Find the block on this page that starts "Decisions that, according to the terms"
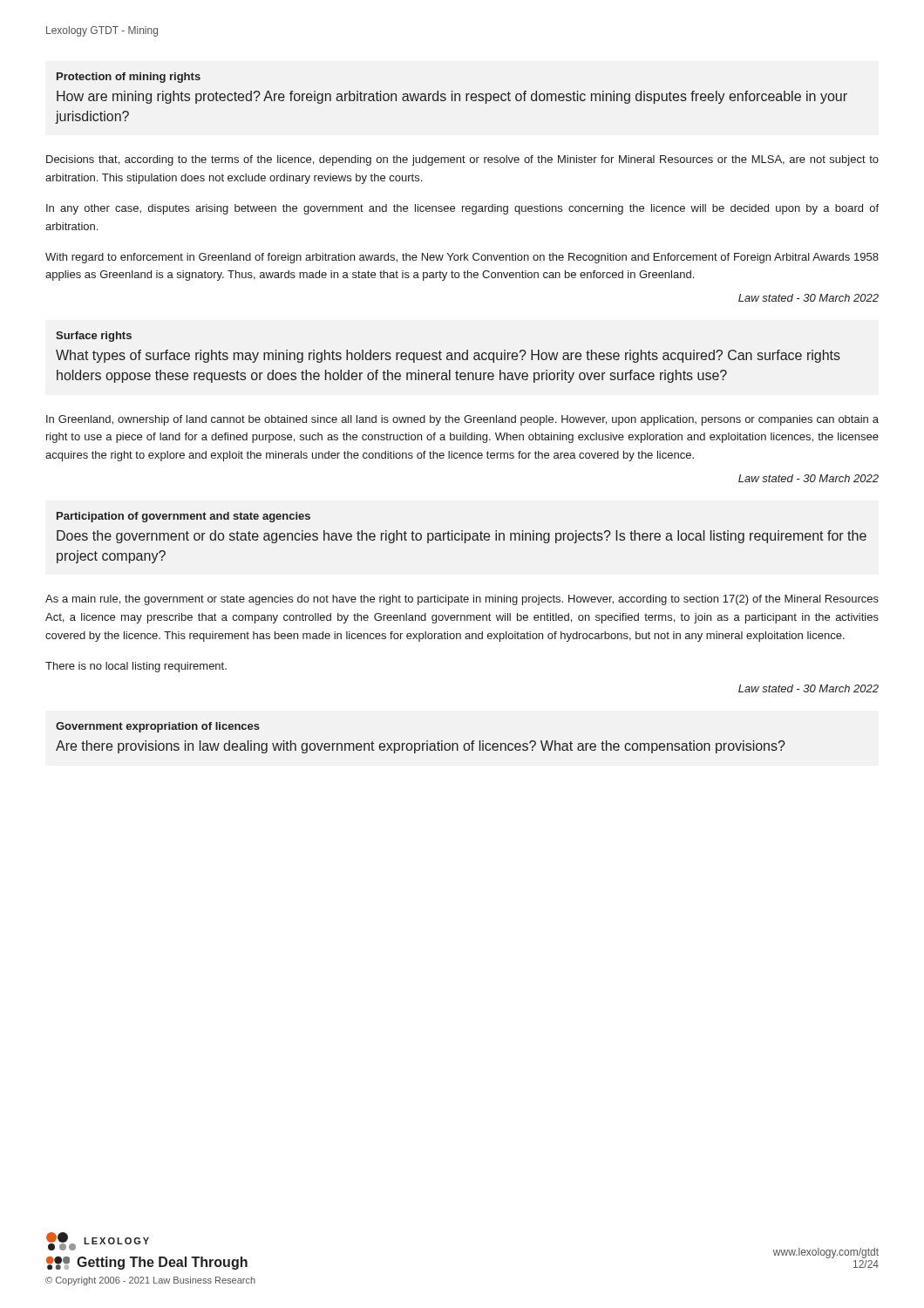The height and width of the screenshot is (1308, 924). [462, 169]
